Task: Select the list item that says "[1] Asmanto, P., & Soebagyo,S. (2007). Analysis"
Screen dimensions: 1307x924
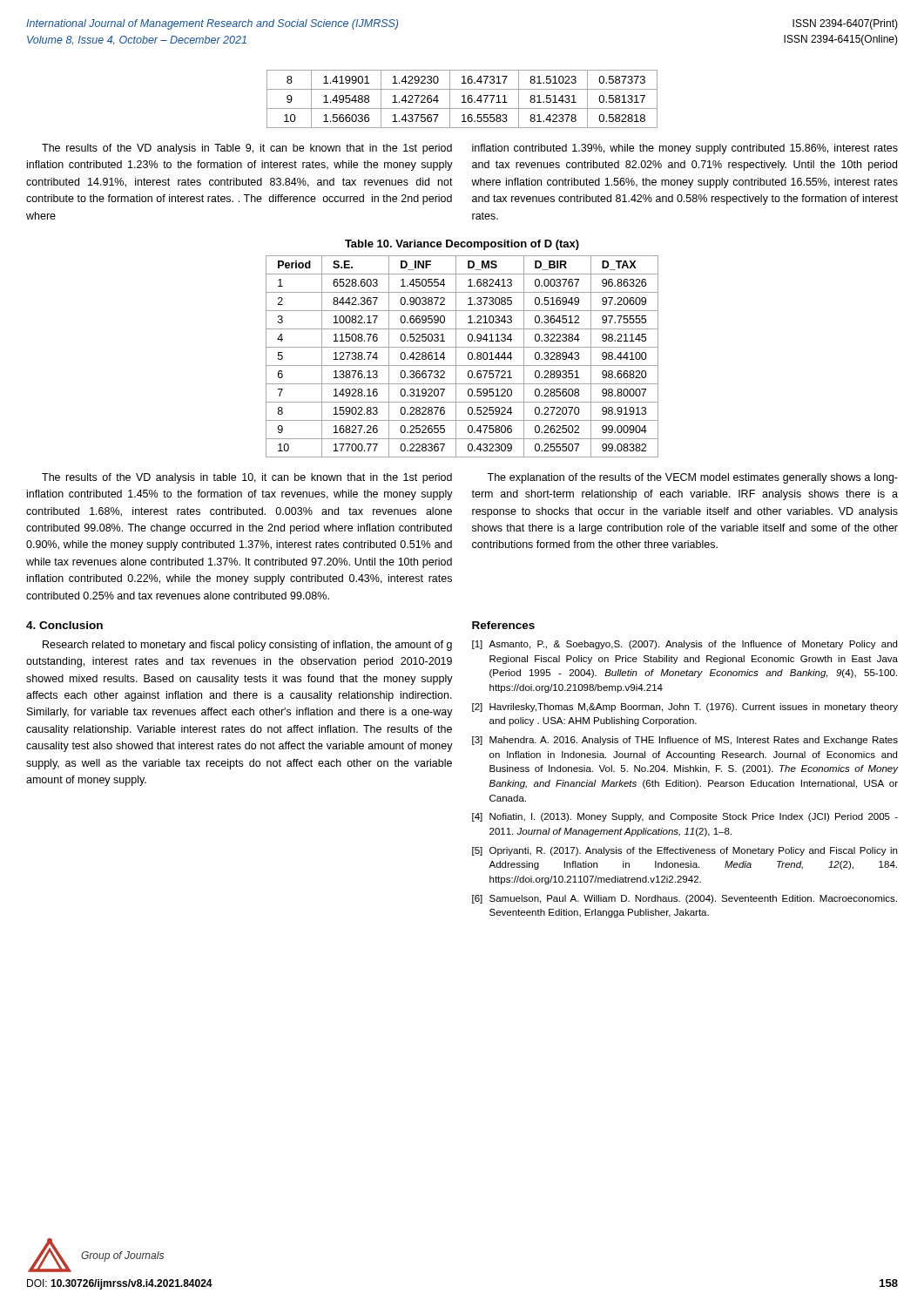Action: tap(685, 666)
